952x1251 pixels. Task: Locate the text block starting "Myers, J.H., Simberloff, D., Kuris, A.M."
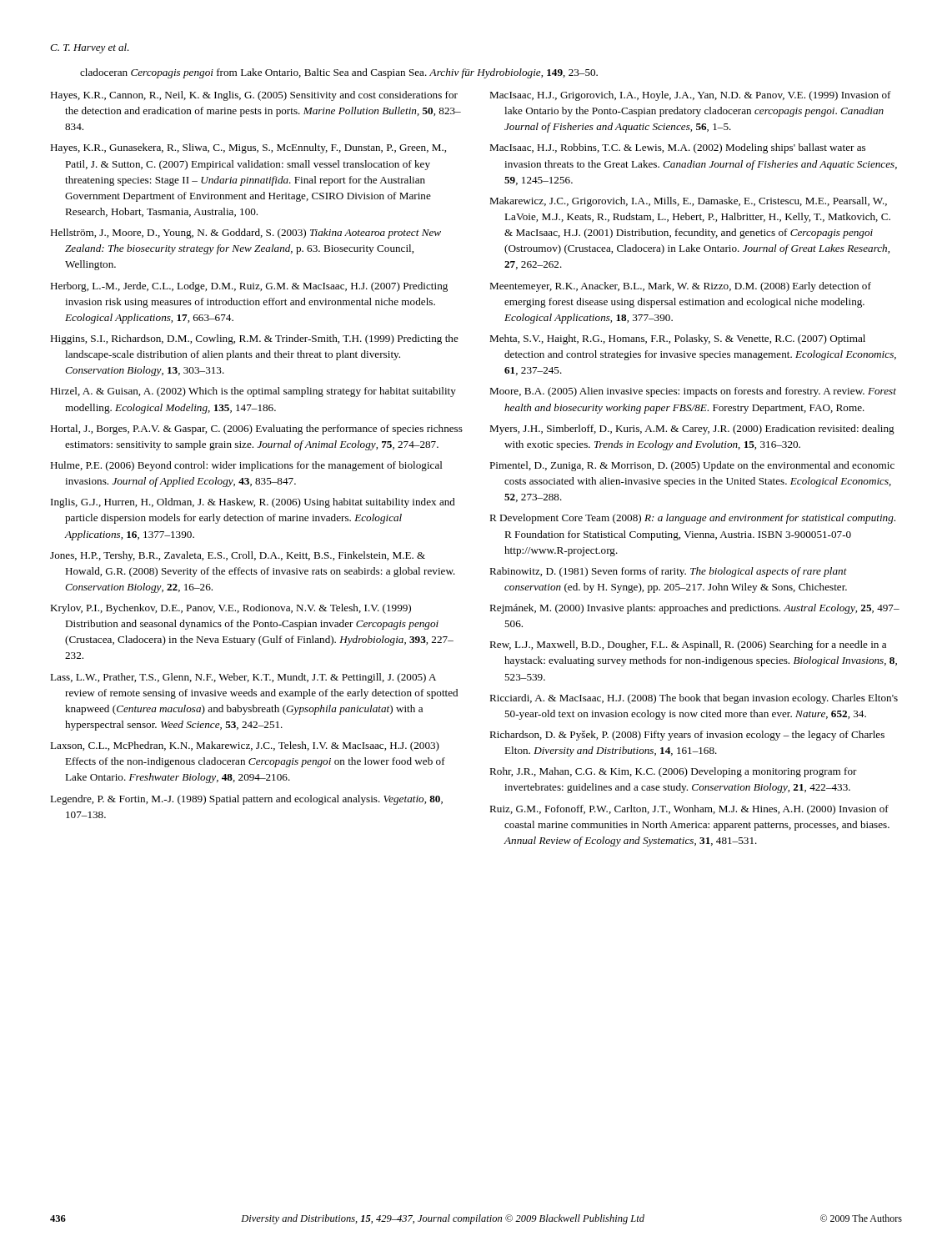click(x=692, y=436)
